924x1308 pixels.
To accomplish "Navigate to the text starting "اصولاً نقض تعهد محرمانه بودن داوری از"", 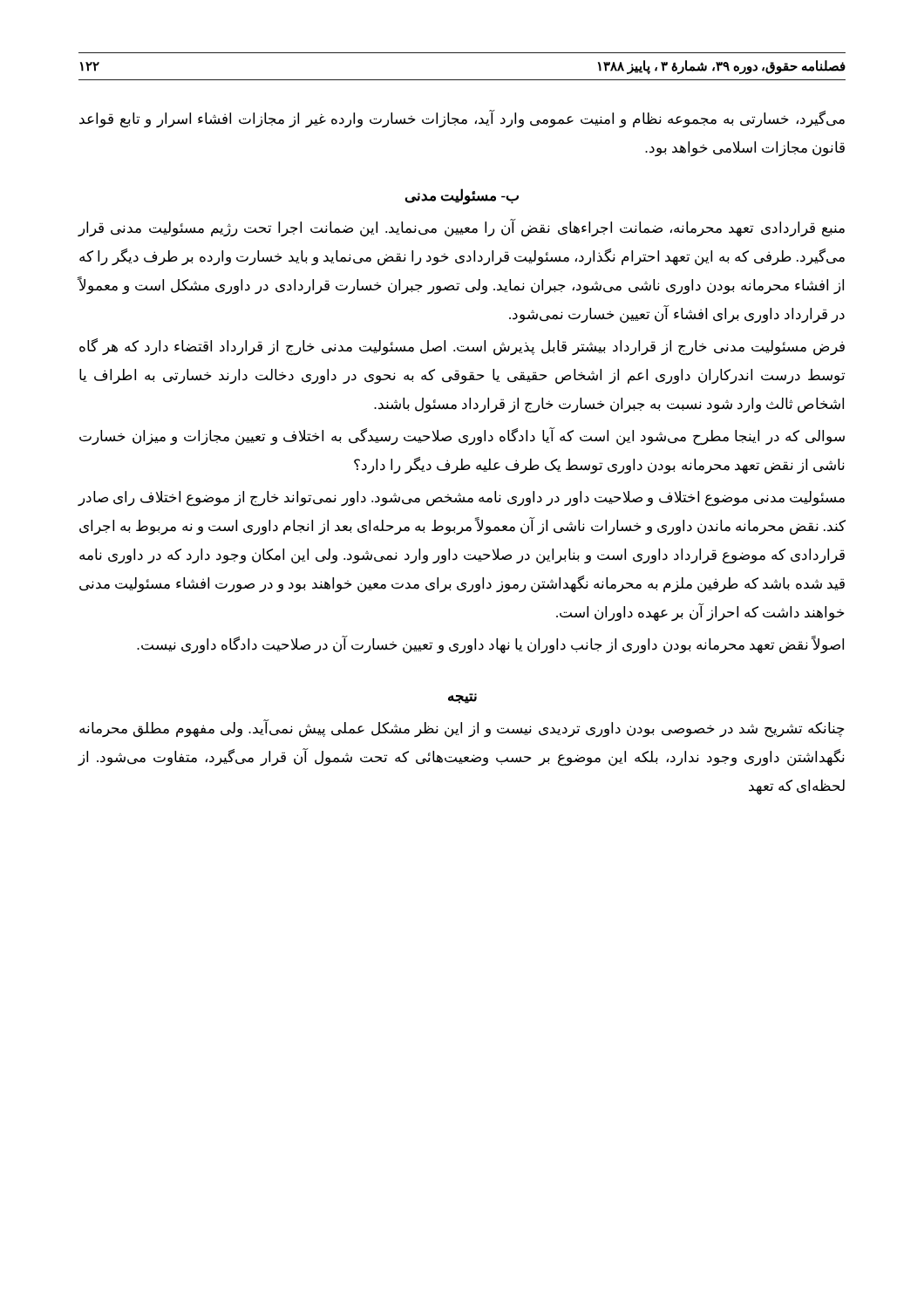I will pyautogui.click(x=491, y=645).
